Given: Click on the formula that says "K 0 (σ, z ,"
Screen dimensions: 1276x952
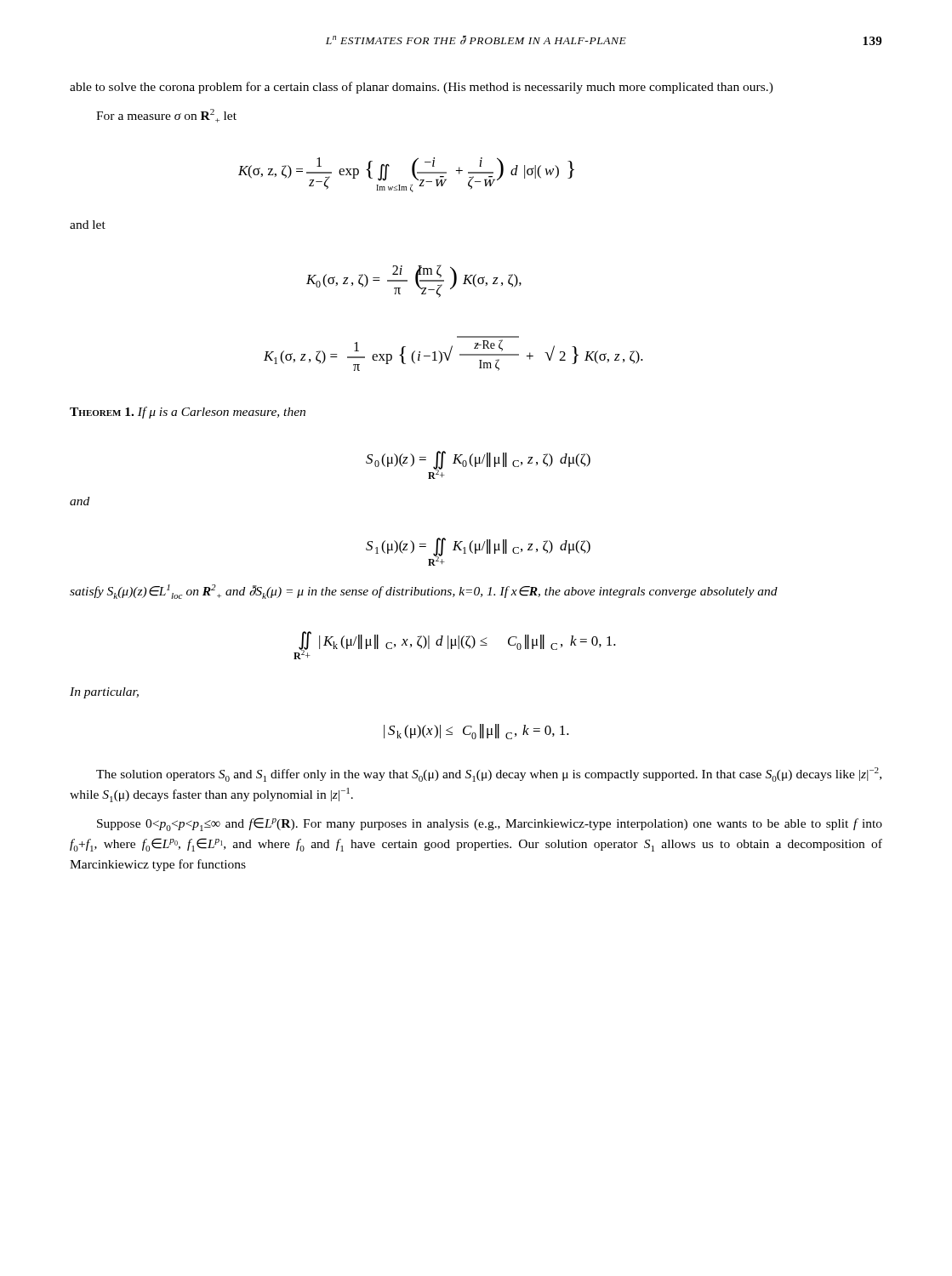Looking at the screenshot, I should click(476, 279).
